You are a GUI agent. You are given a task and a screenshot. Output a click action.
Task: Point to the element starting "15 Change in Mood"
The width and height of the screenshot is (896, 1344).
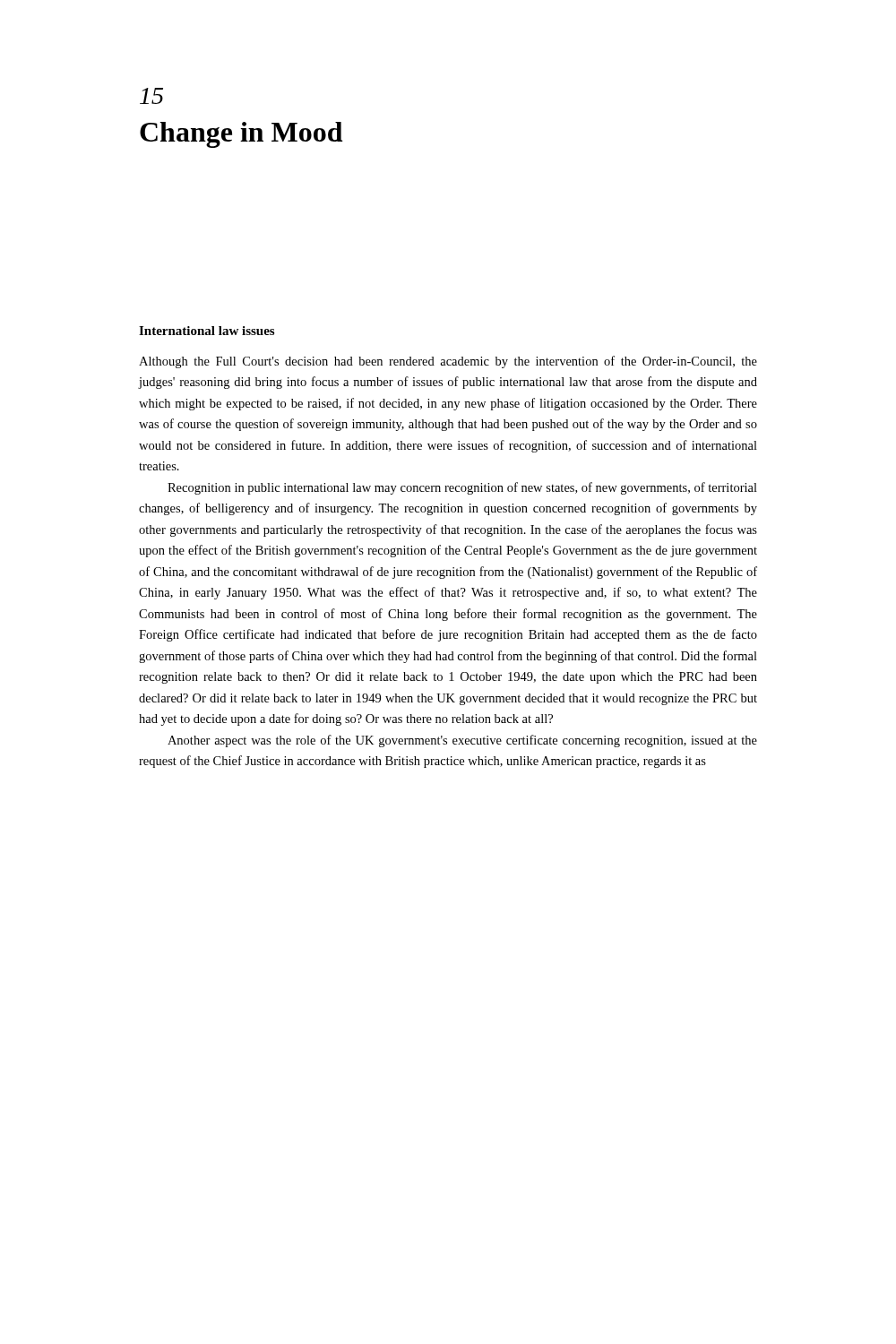[241, 115]
